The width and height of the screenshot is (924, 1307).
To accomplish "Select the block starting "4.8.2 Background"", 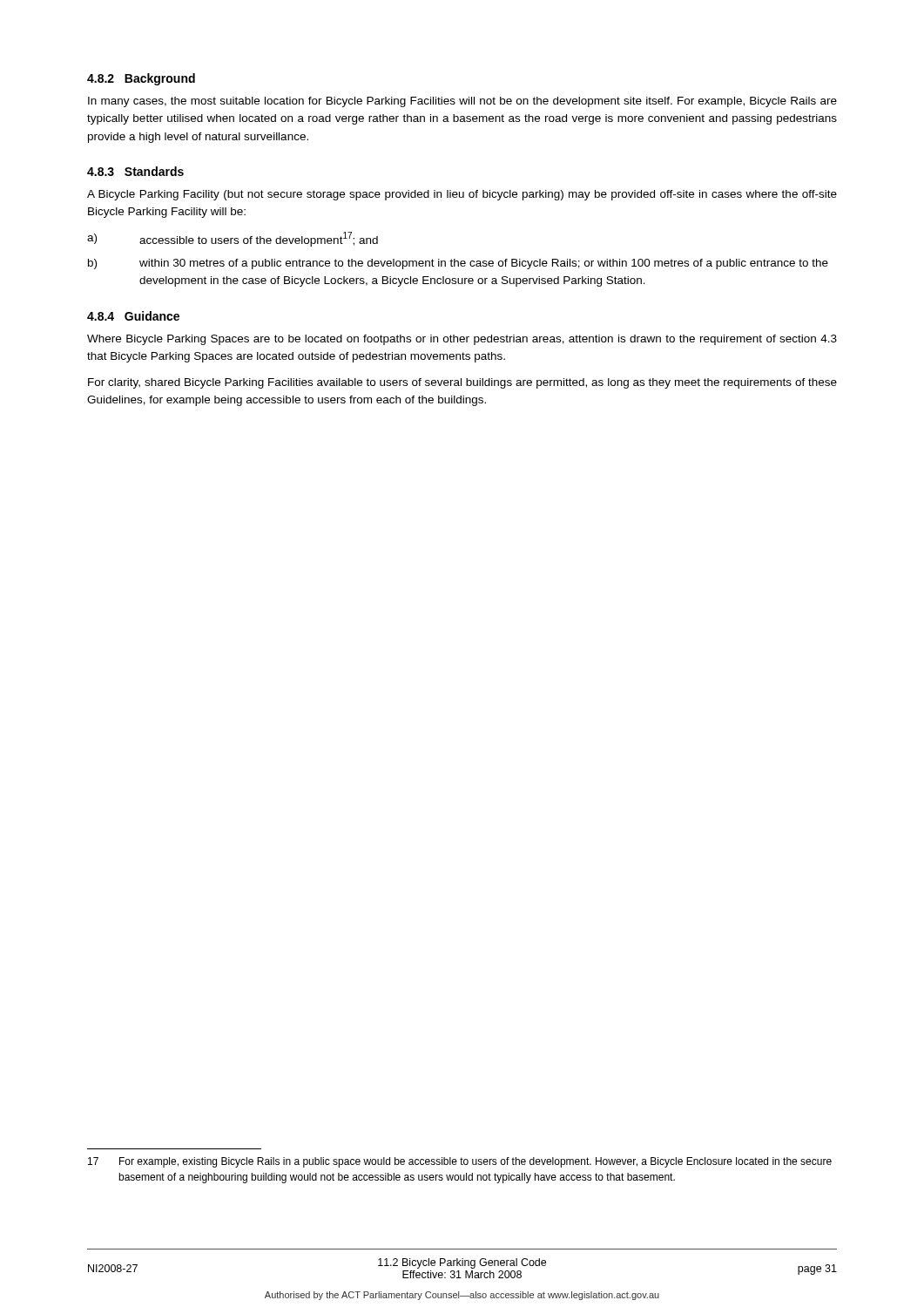I will coord(141,78).
